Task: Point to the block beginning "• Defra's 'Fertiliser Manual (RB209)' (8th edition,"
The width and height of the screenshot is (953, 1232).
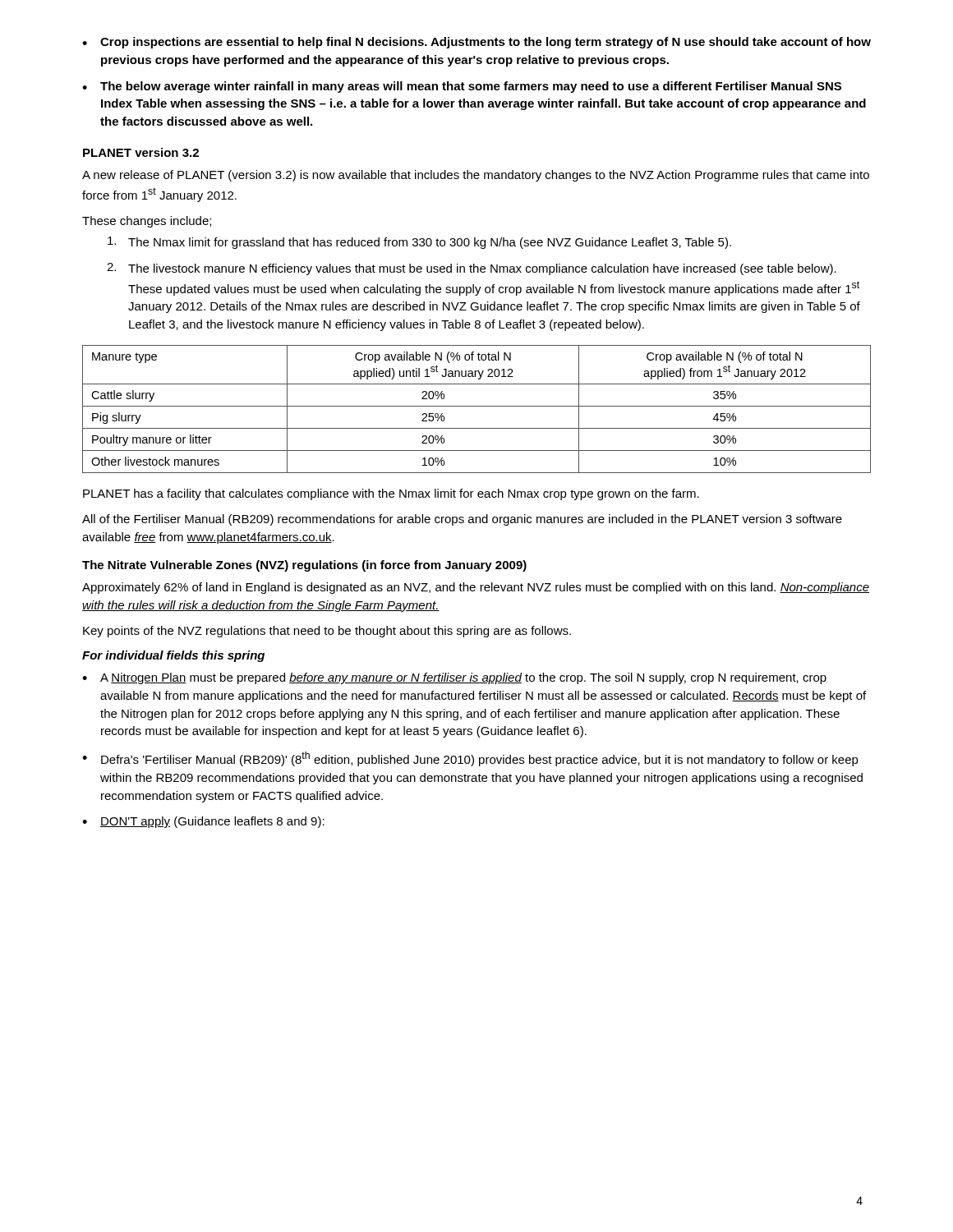Action: click(x=476, y=776)
